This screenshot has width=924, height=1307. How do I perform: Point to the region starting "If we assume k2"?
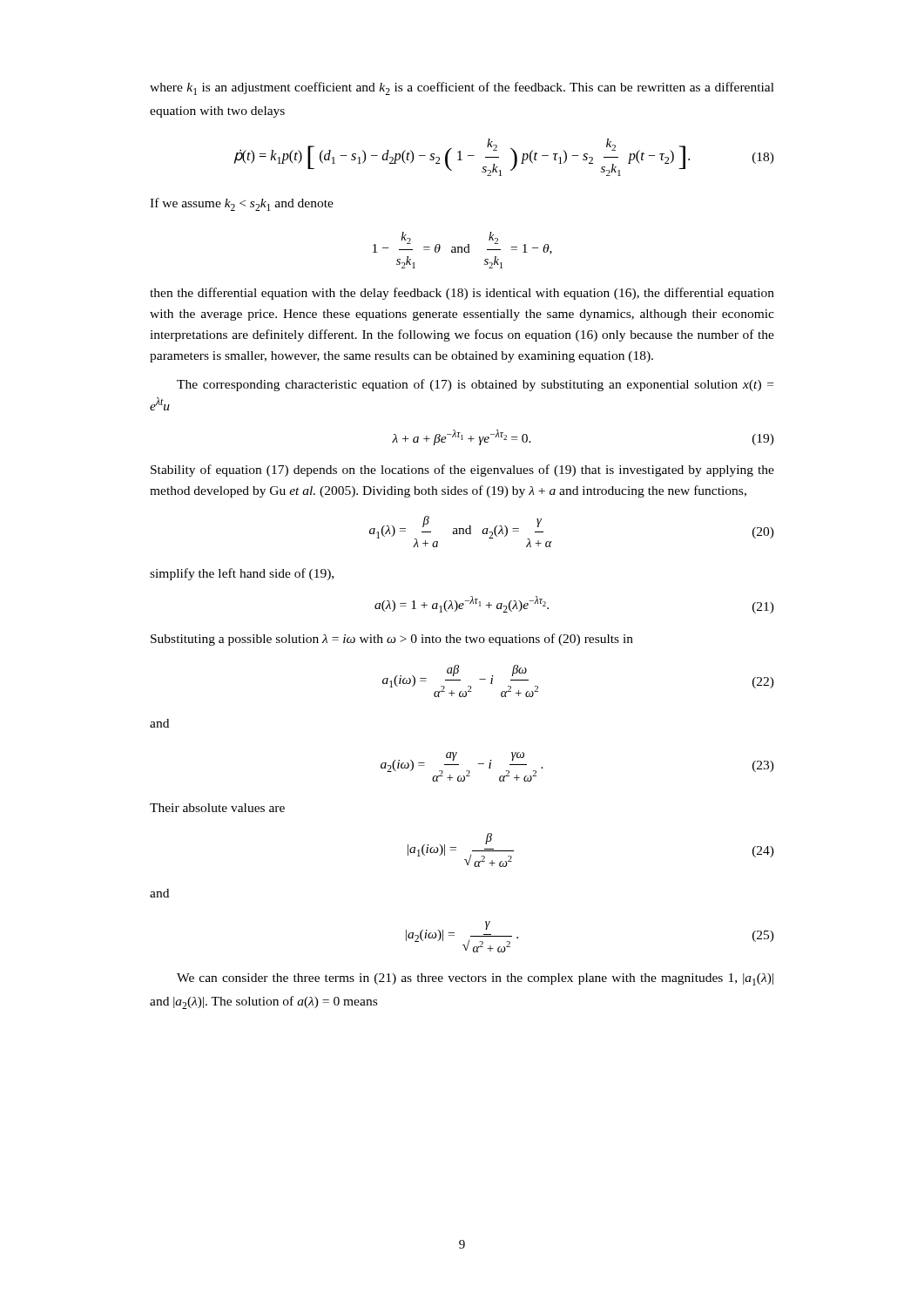coord(242,204)
